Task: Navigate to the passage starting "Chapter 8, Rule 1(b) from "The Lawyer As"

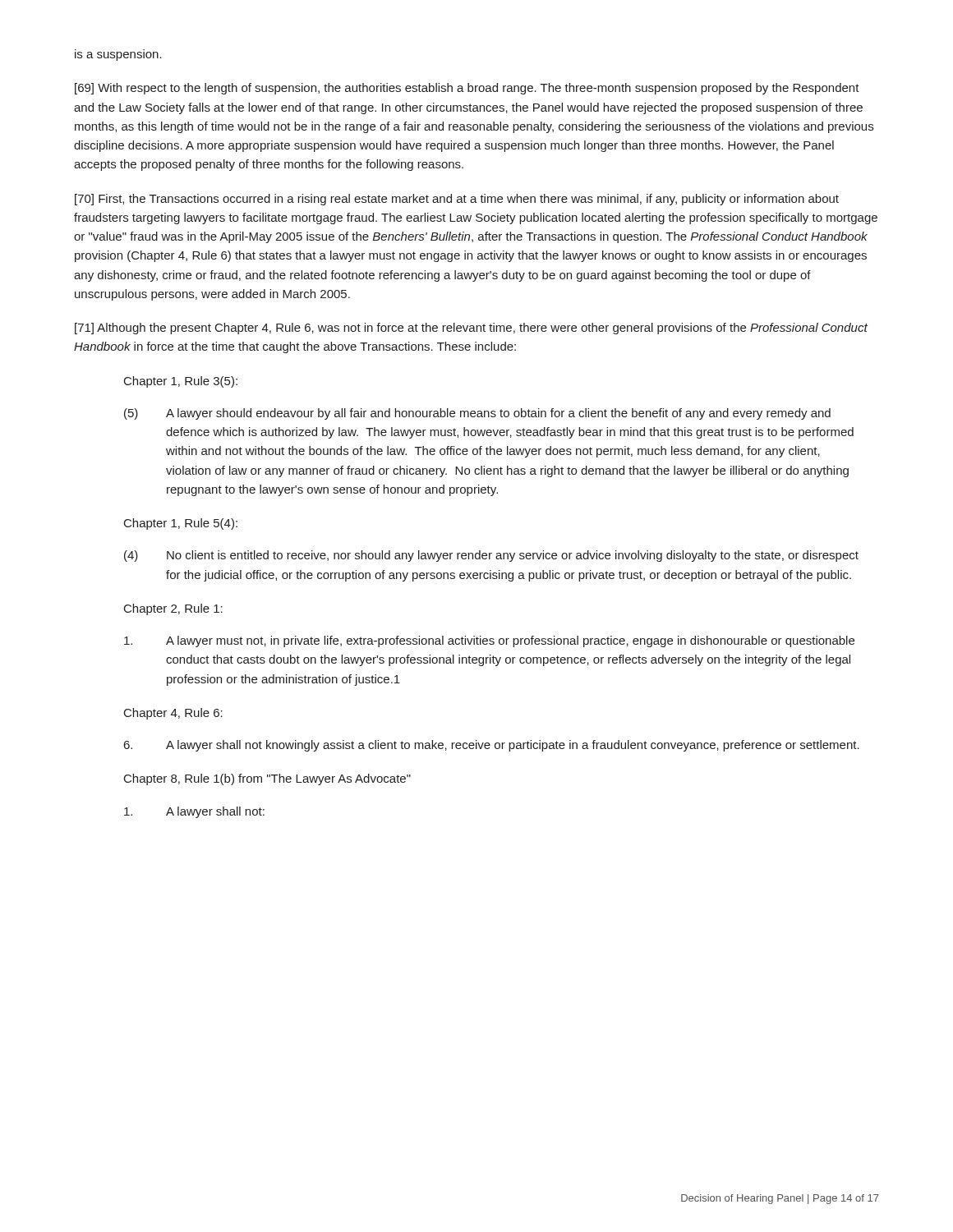Action: tap(267, 778)
